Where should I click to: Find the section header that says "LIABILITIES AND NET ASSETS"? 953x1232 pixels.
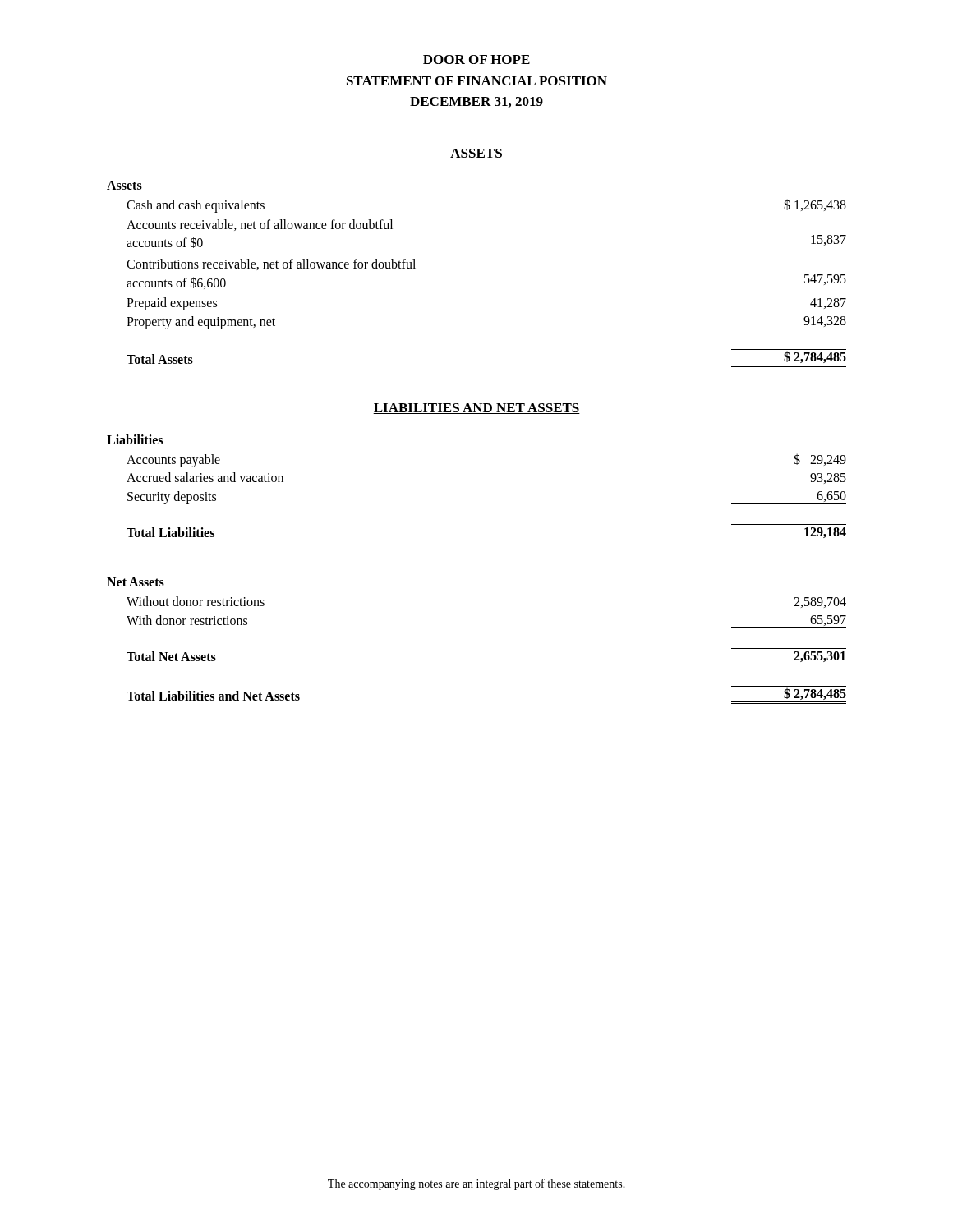(476, 408)
